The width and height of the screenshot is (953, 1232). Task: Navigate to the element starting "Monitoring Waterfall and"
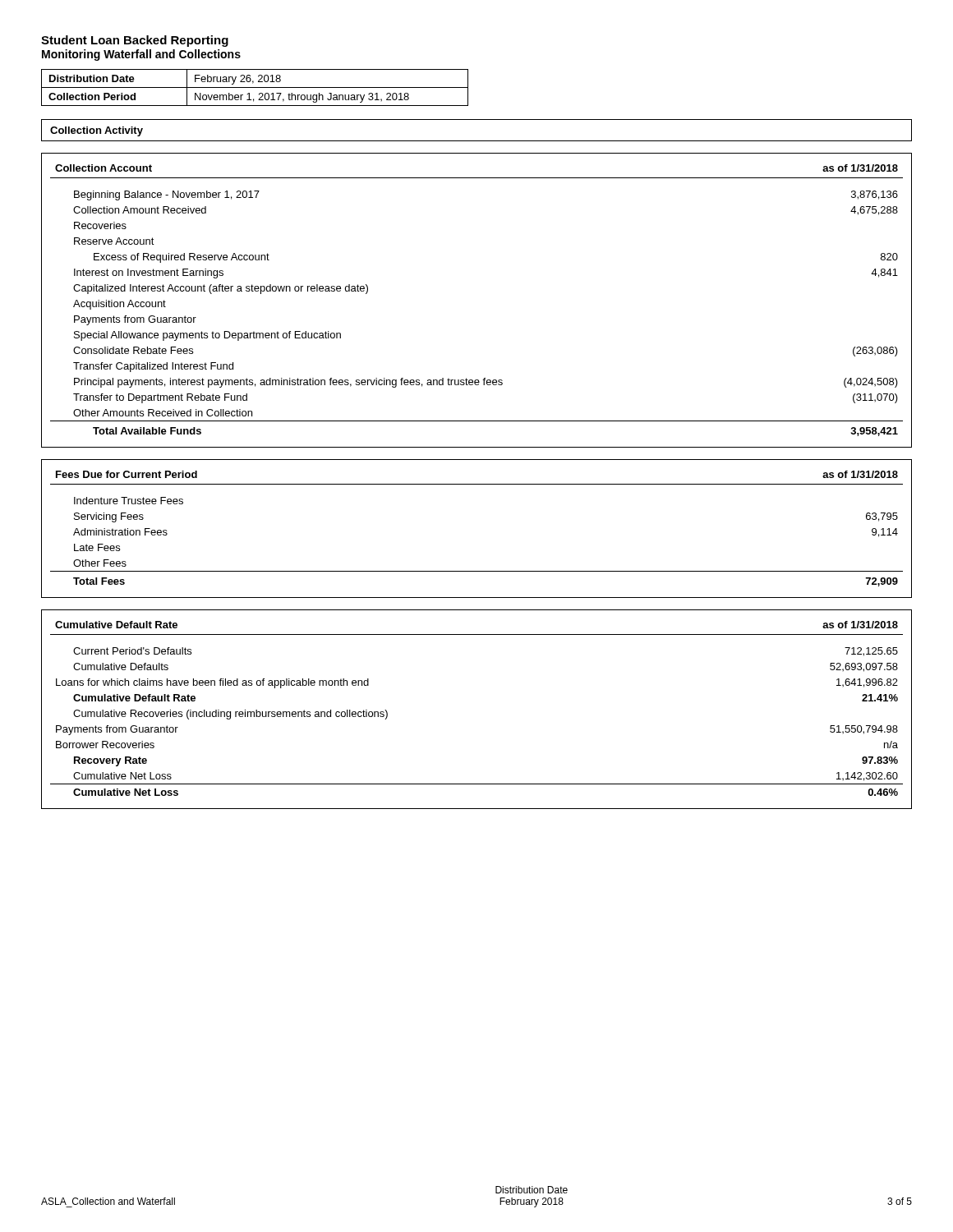(141, 54)
